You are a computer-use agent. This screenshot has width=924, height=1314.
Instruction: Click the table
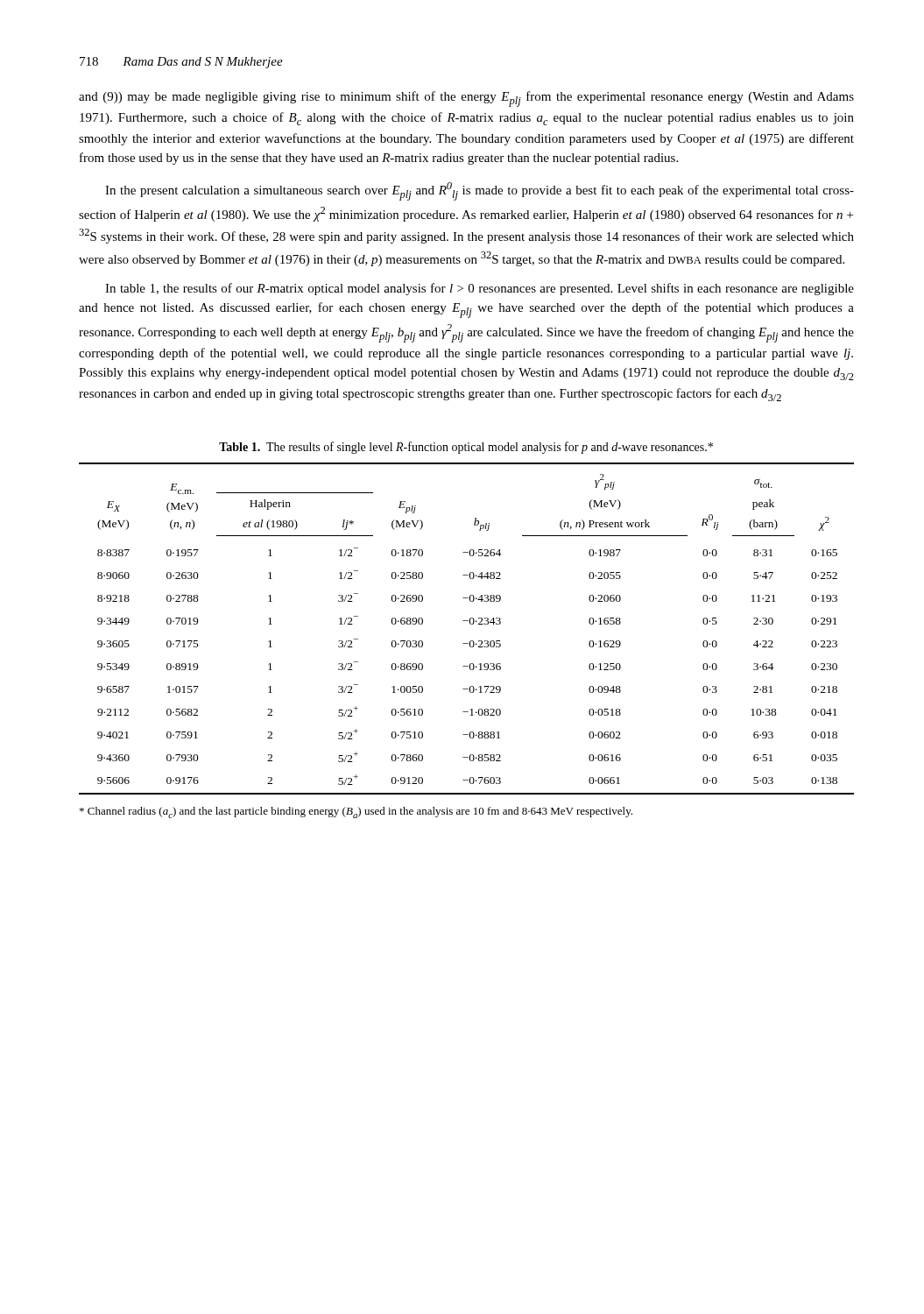pyautogui.click(x=466, y=642)
